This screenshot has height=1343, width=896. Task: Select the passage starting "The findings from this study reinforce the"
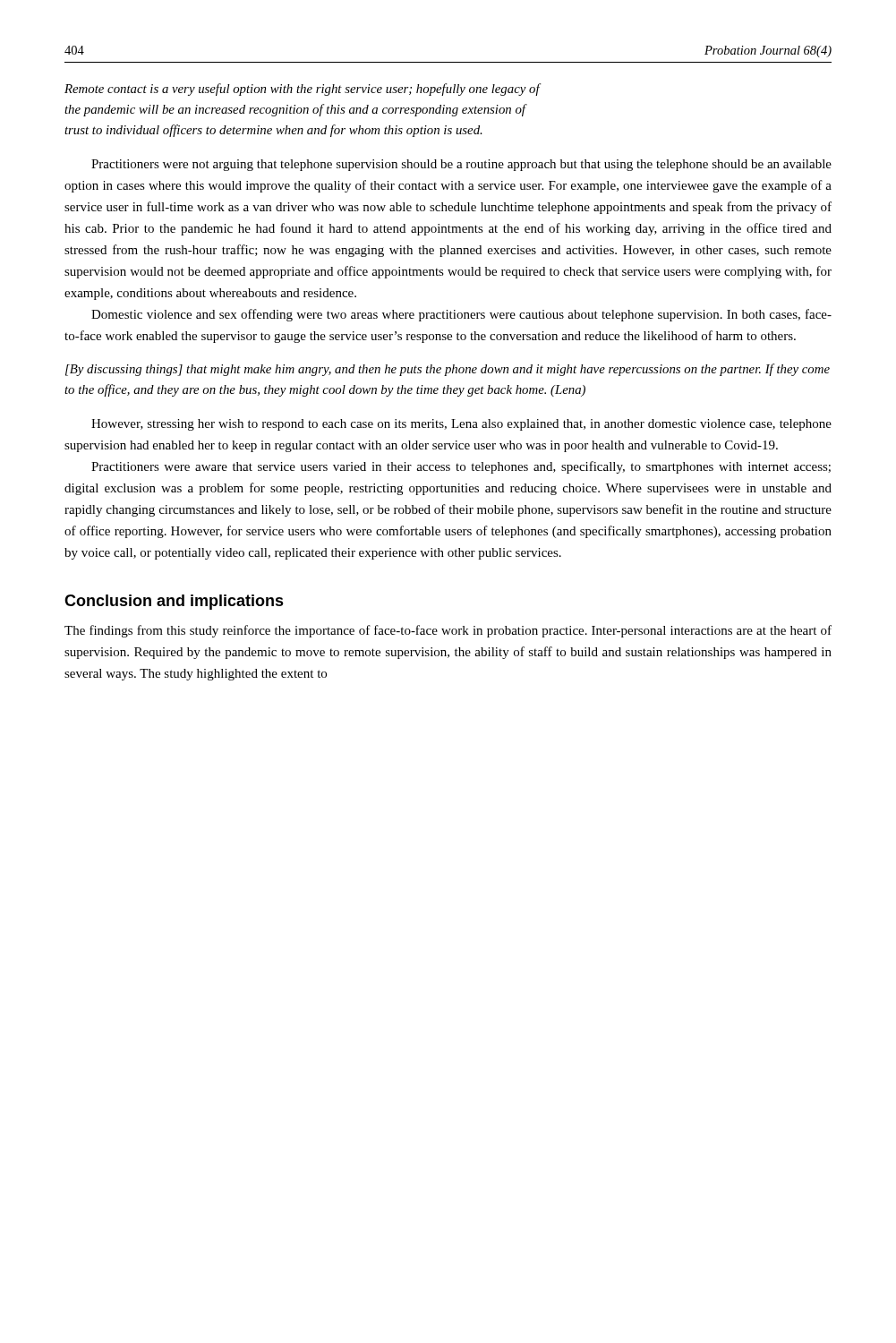tap(448, 651)
